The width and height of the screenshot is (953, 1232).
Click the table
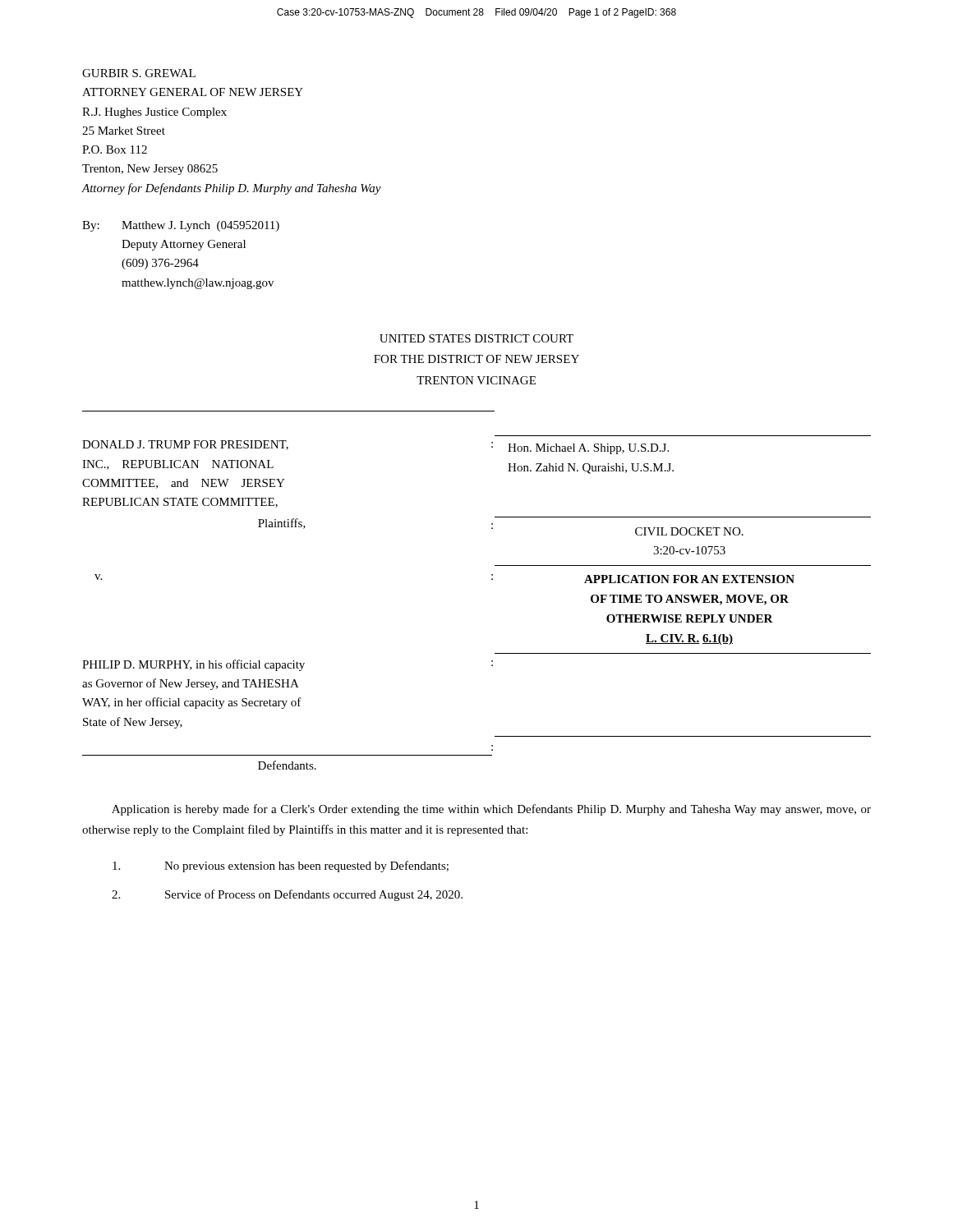[476, 592]
